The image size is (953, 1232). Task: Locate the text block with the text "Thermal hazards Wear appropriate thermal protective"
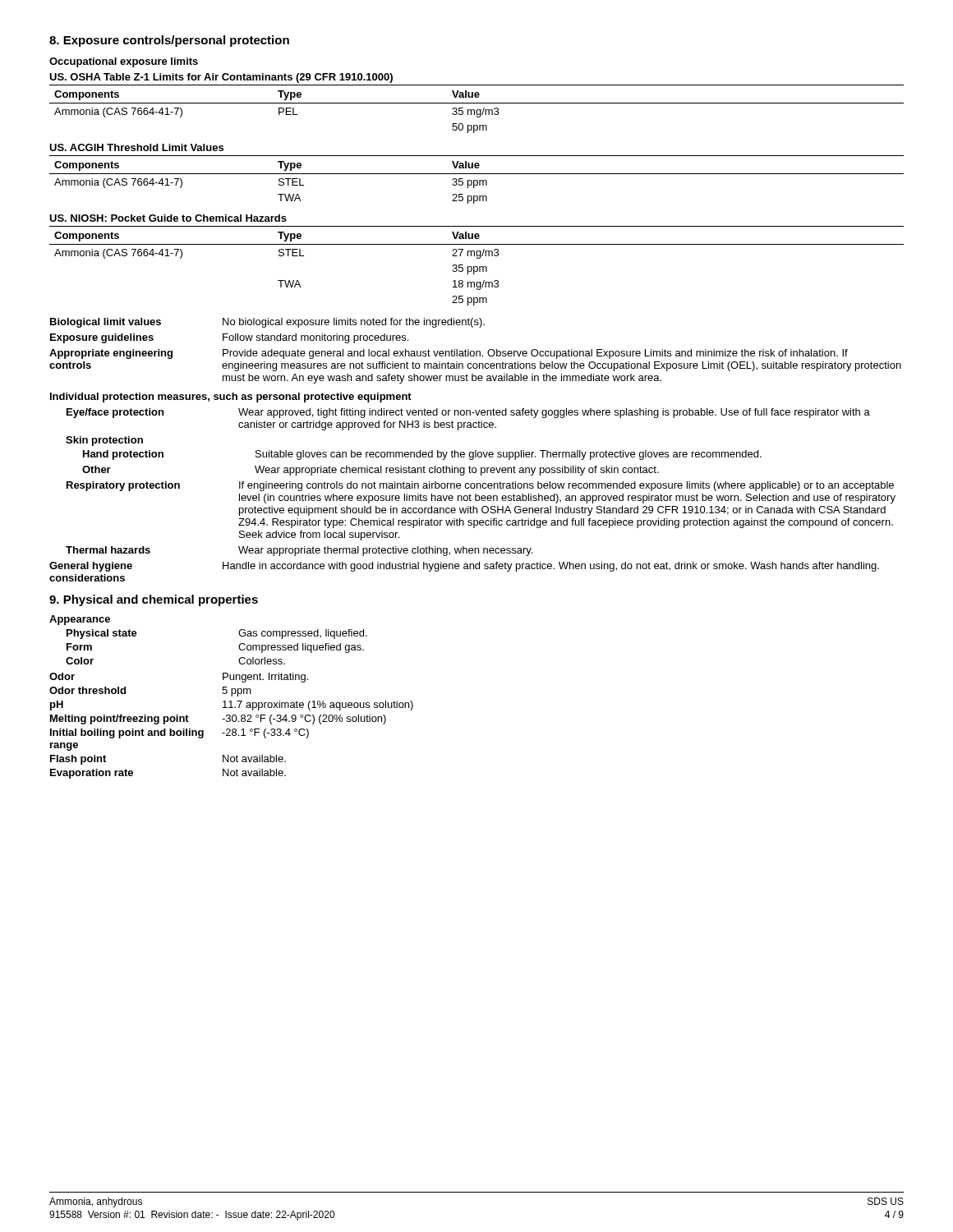tap(476, 550)
